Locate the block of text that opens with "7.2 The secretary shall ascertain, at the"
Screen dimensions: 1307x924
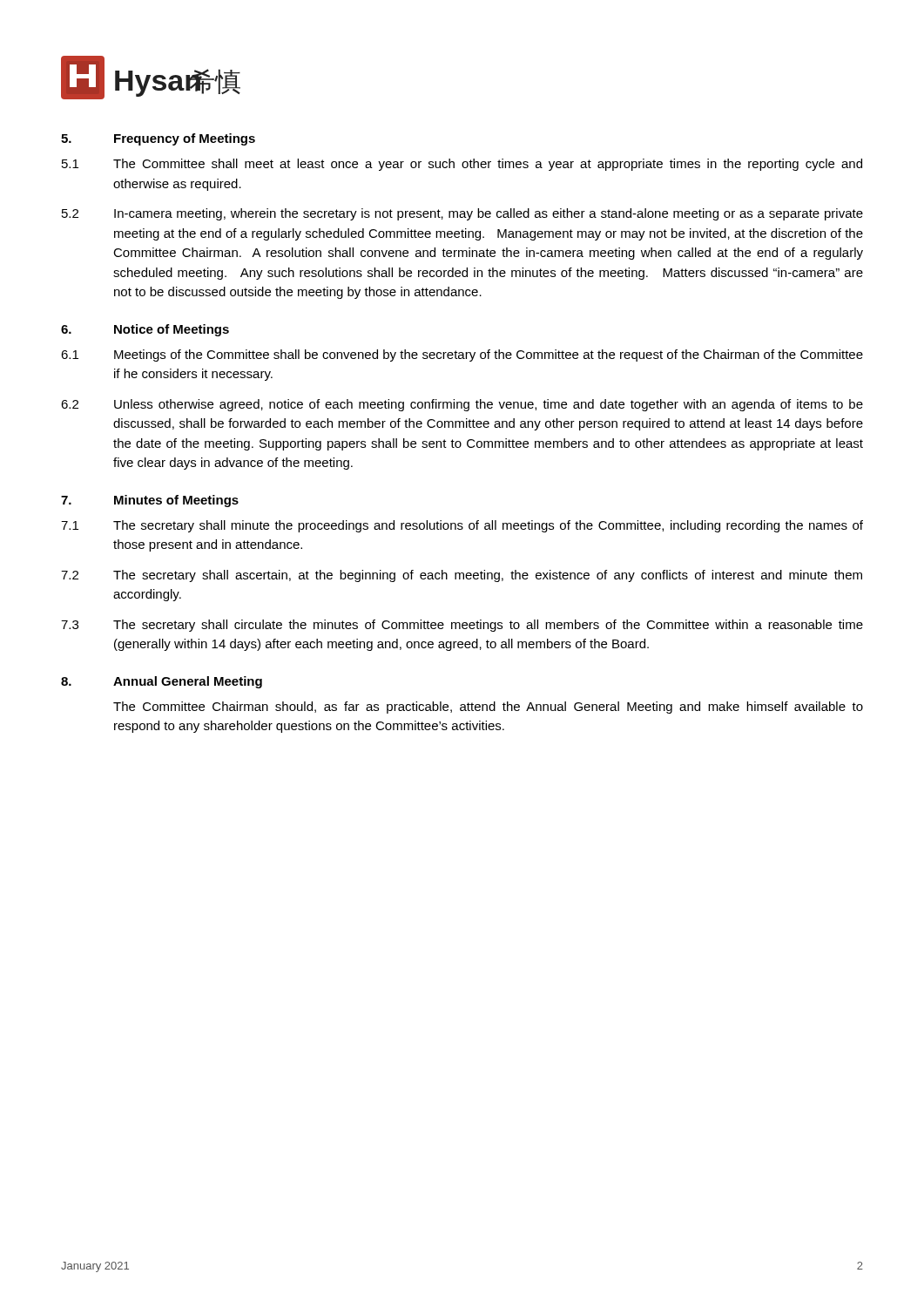462,585
